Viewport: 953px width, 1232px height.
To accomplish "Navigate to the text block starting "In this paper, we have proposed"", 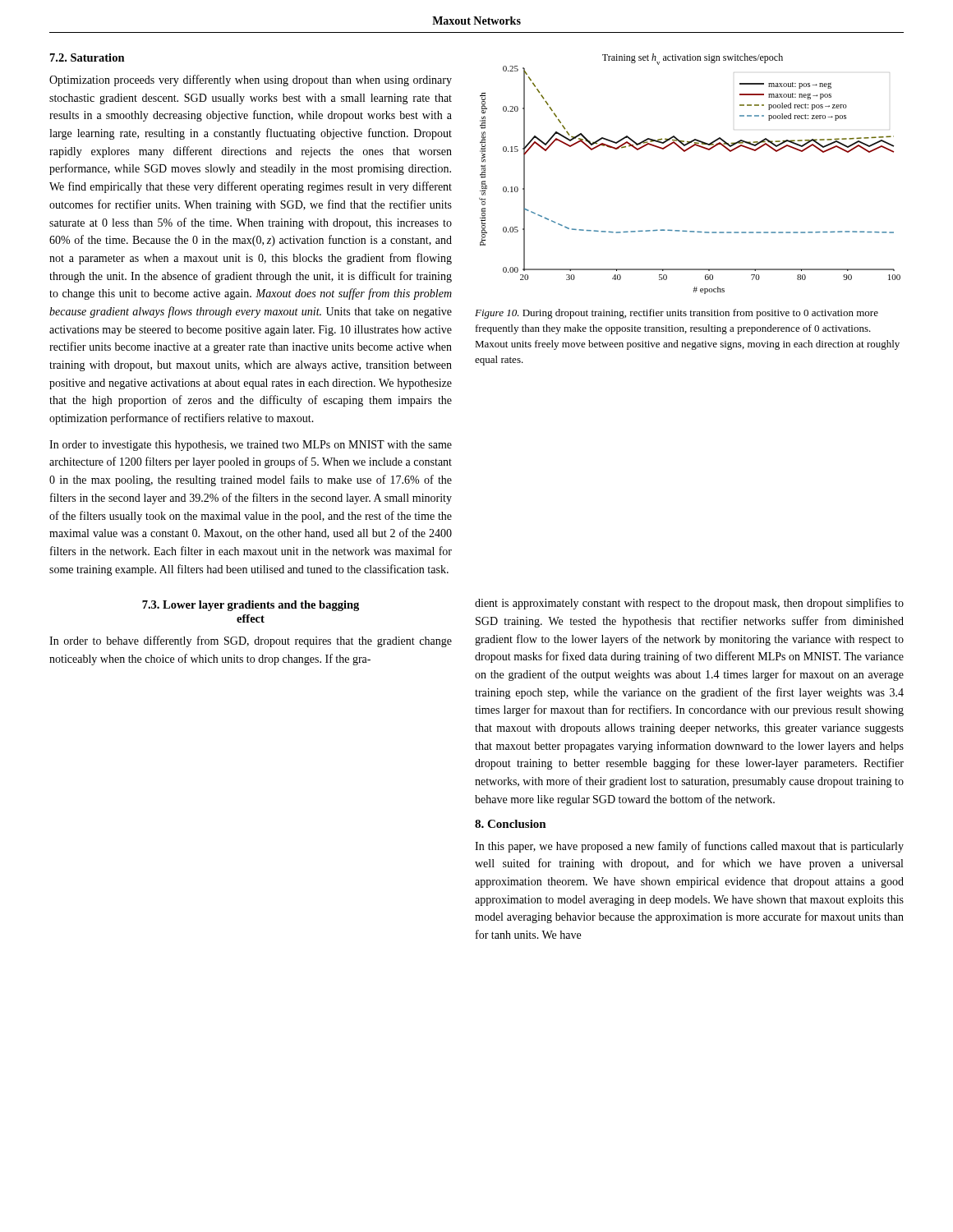I will pyautogui.click(x=689, y=891).
